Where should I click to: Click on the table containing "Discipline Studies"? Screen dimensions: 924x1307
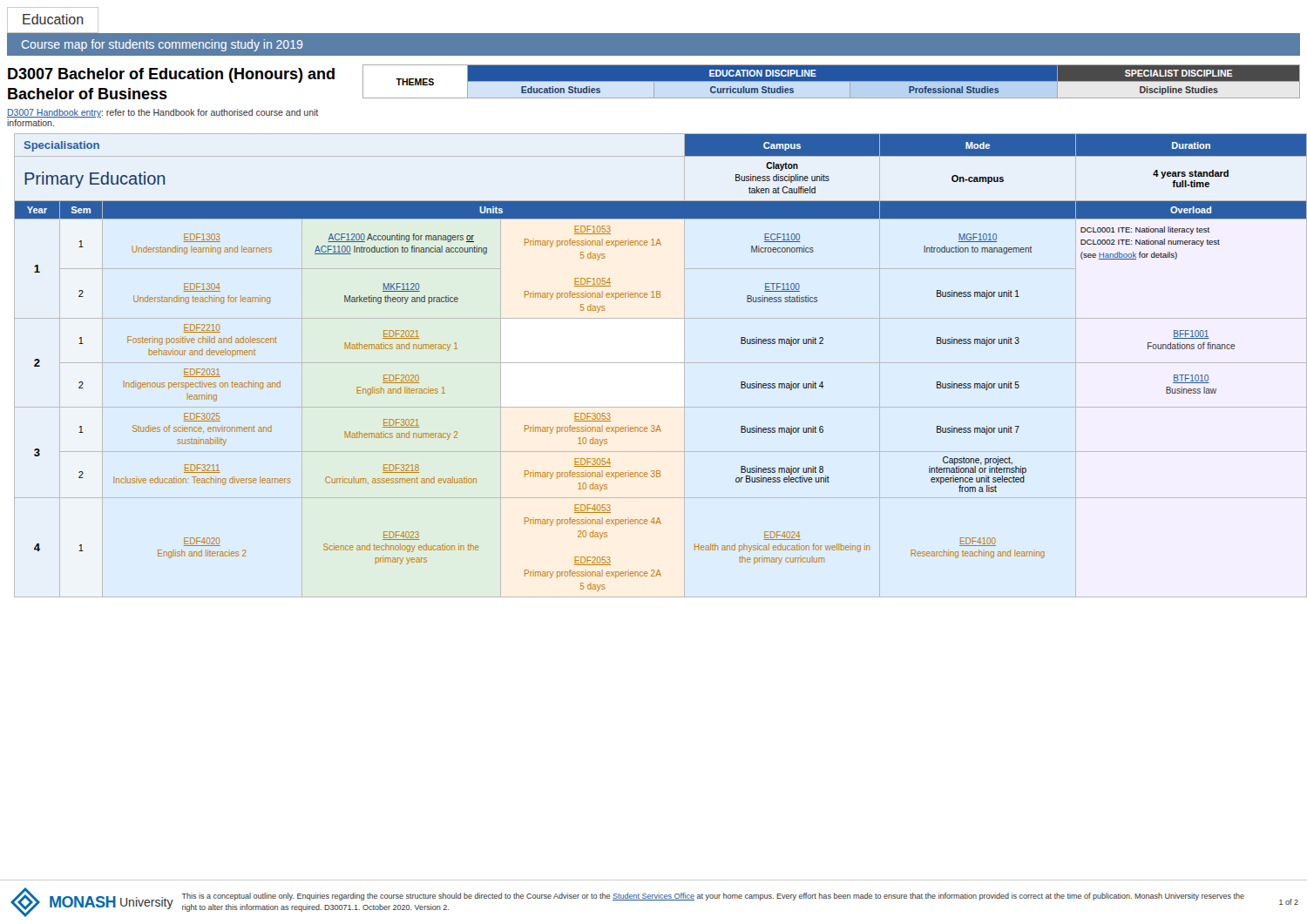[x=831, y=81]
